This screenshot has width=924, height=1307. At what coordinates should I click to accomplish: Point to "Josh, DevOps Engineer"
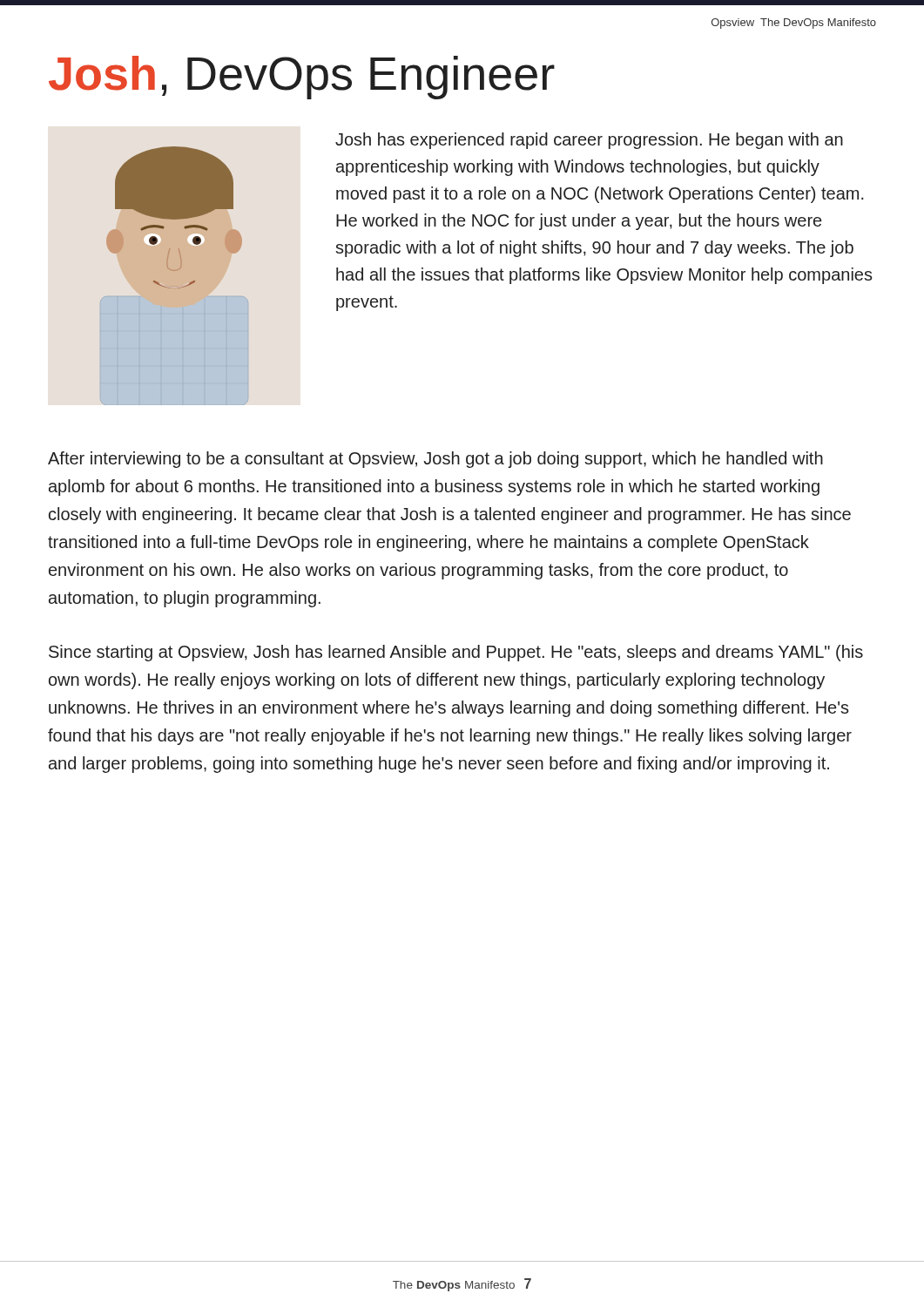click(x=462, y=74)
